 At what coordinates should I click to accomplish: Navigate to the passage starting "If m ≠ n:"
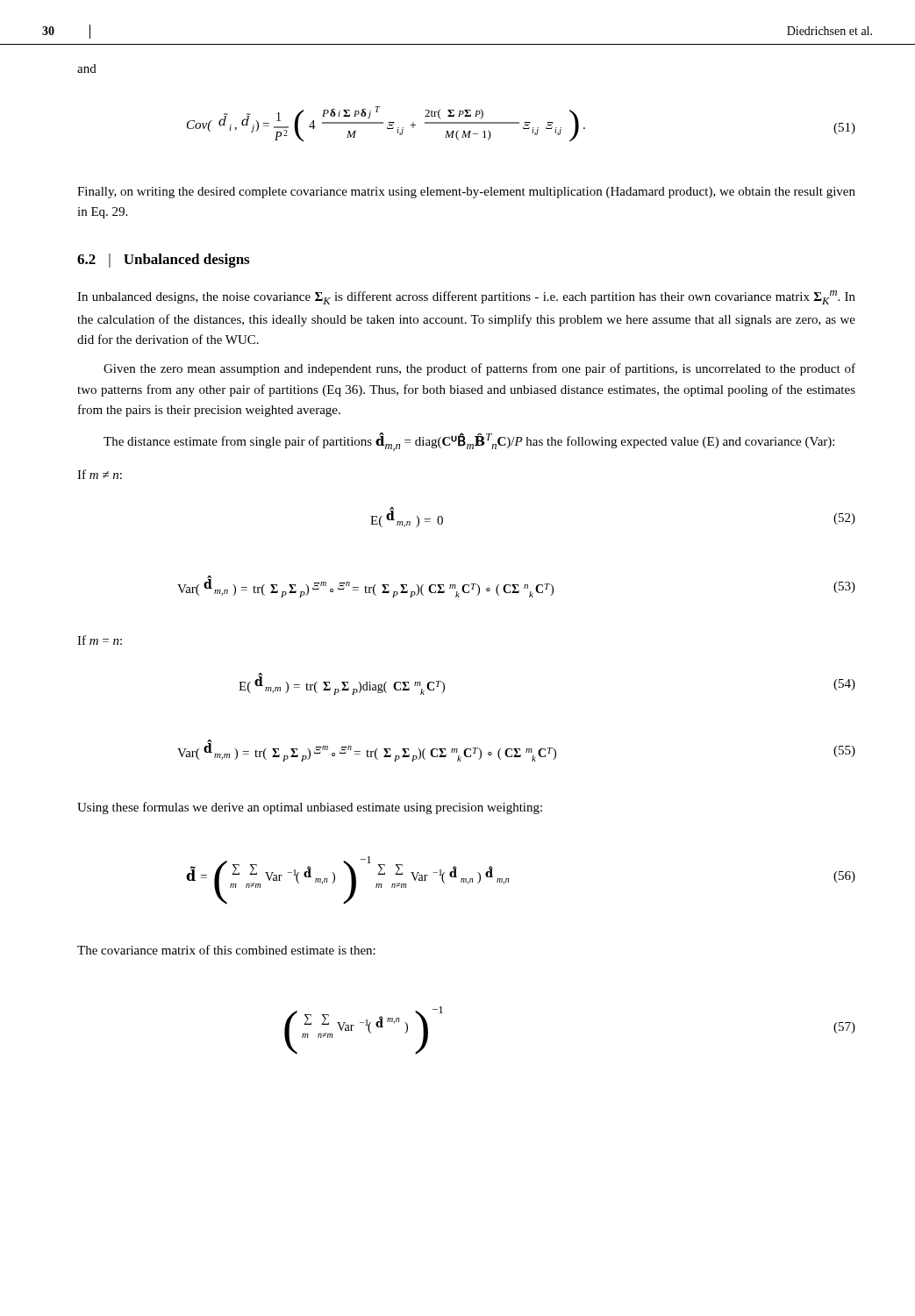tap(100, 474)
